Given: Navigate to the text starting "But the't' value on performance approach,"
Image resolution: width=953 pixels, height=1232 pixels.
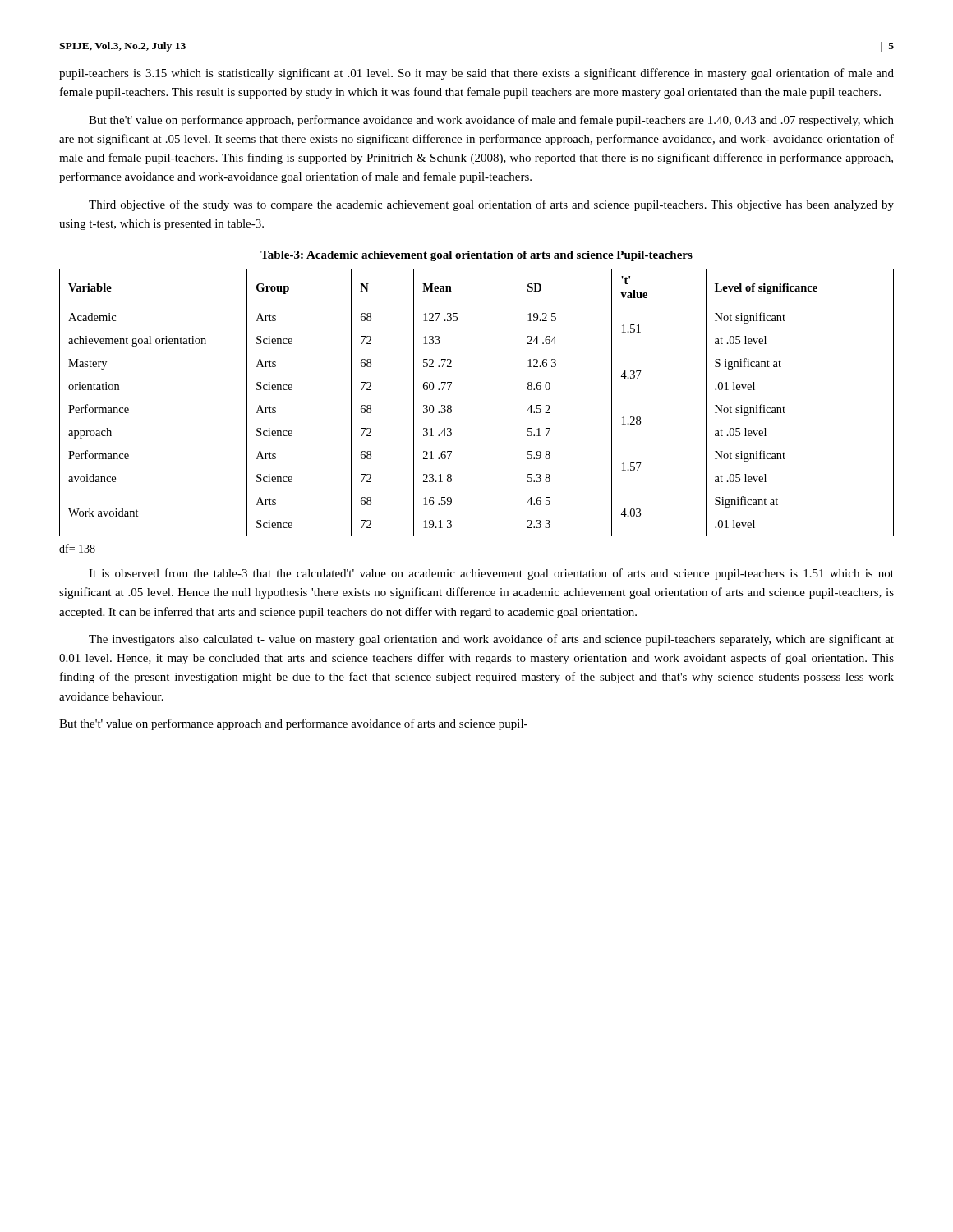Looking at the screenshot, I should pos(476,149).
